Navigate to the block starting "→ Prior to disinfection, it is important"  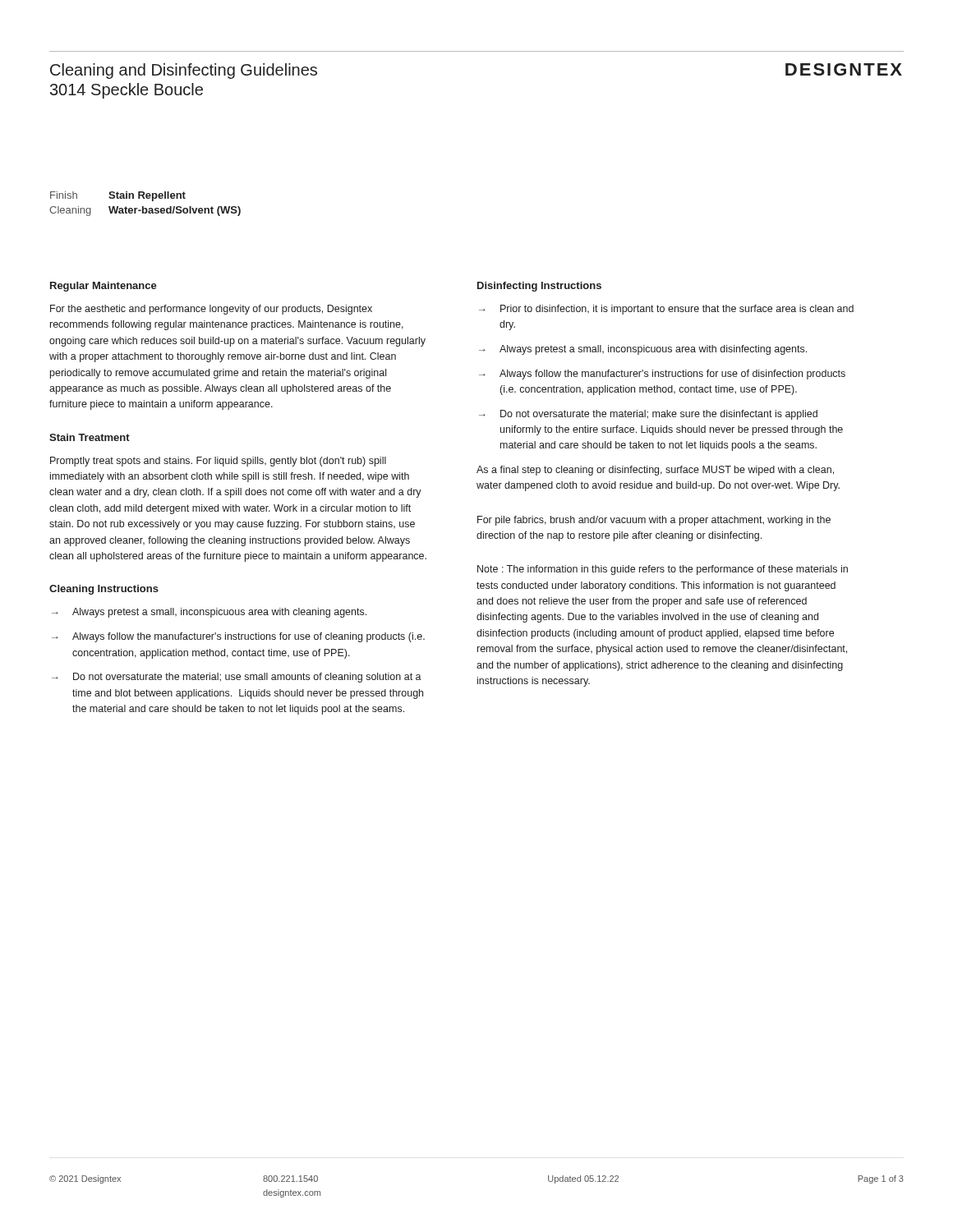click(x=665, y=317)
